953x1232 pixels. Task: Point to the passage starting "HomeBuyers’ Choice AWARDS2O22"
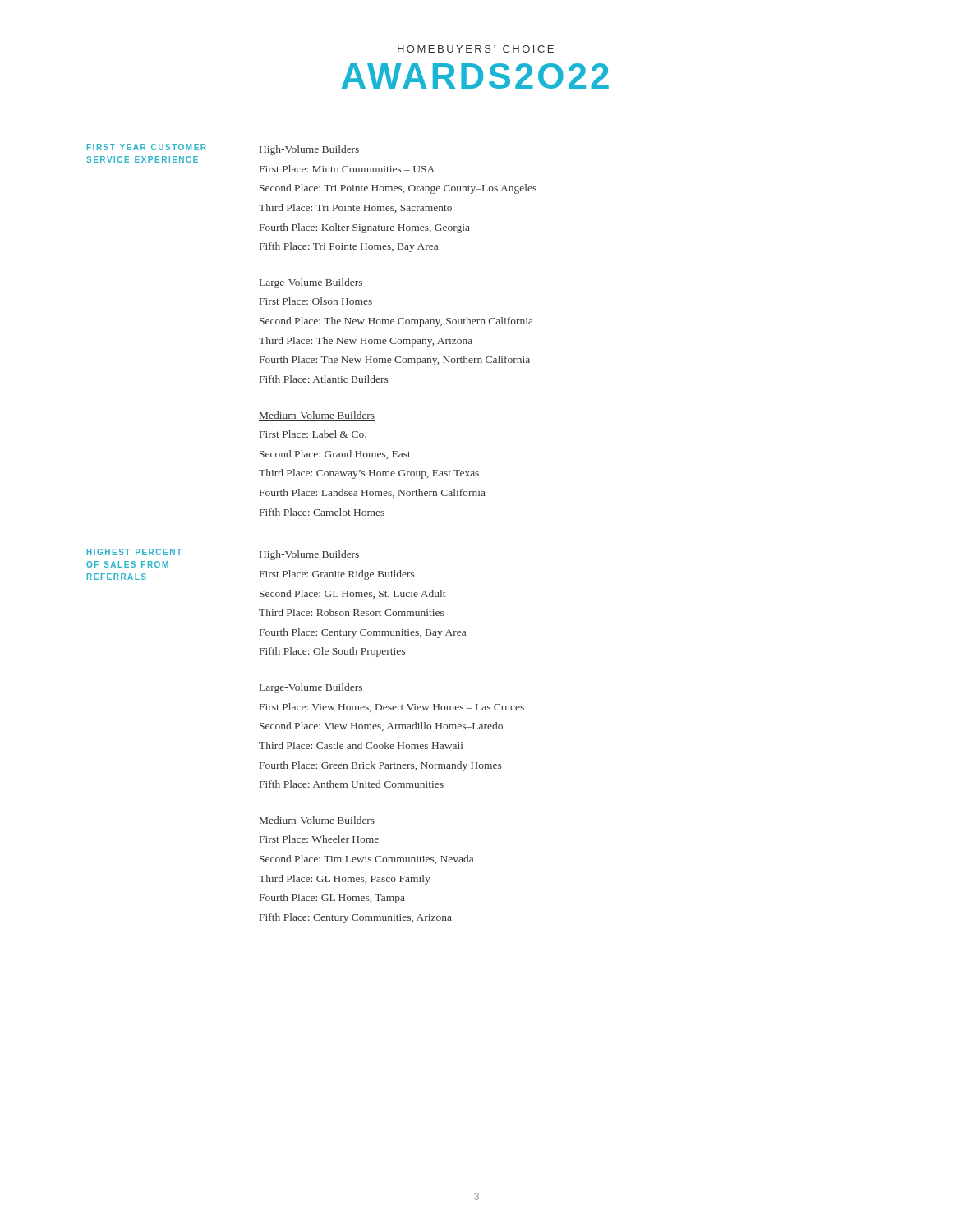tap(476, 70)
